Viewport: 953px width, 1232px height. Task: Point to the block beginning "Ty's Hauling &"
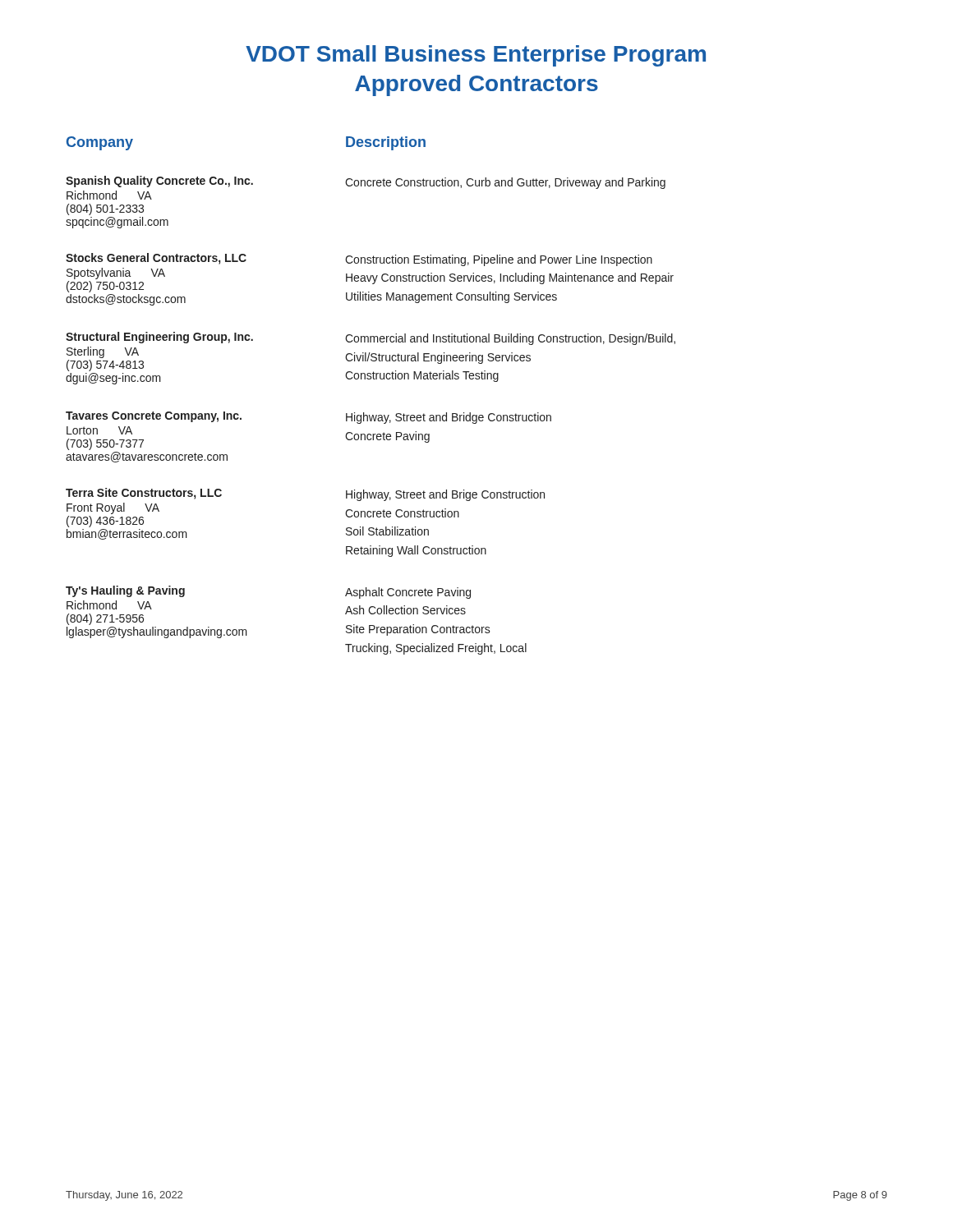click(121, 591)
